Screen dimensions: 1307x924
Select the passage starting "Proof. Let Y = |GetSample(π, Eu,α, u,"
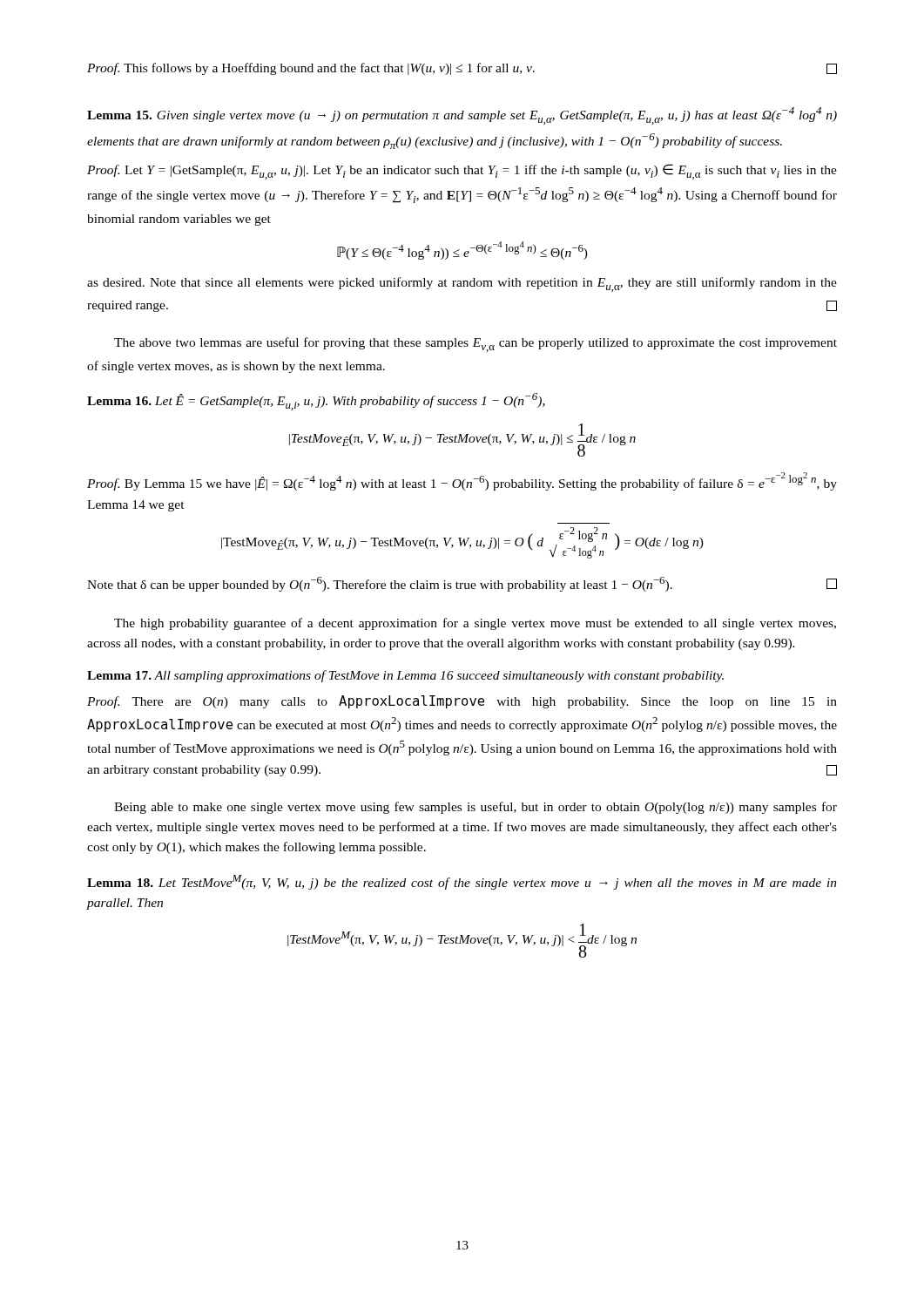coord(462,194)
